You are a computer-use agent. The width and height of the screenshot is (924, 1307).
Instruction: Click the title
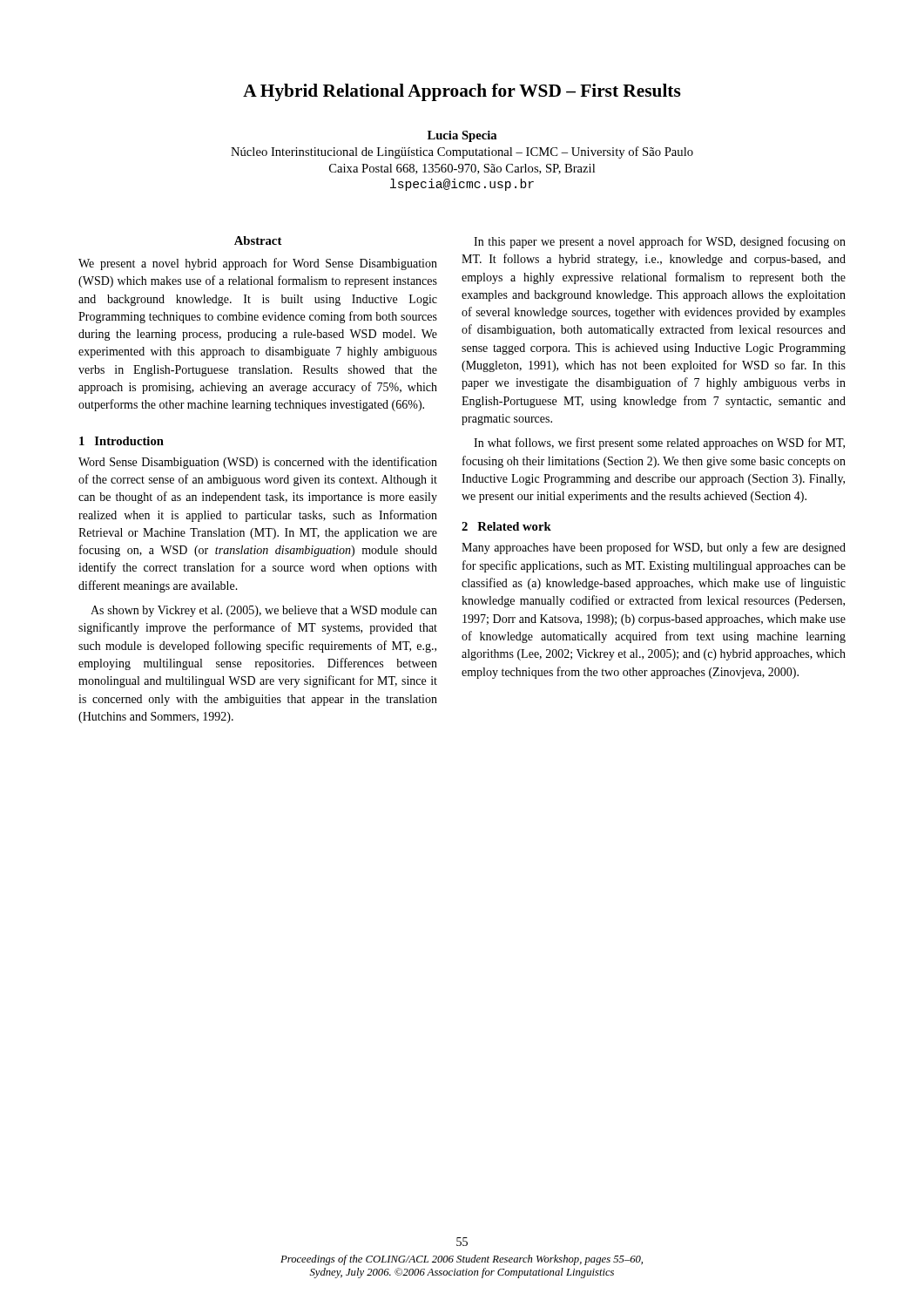[462, 91]
